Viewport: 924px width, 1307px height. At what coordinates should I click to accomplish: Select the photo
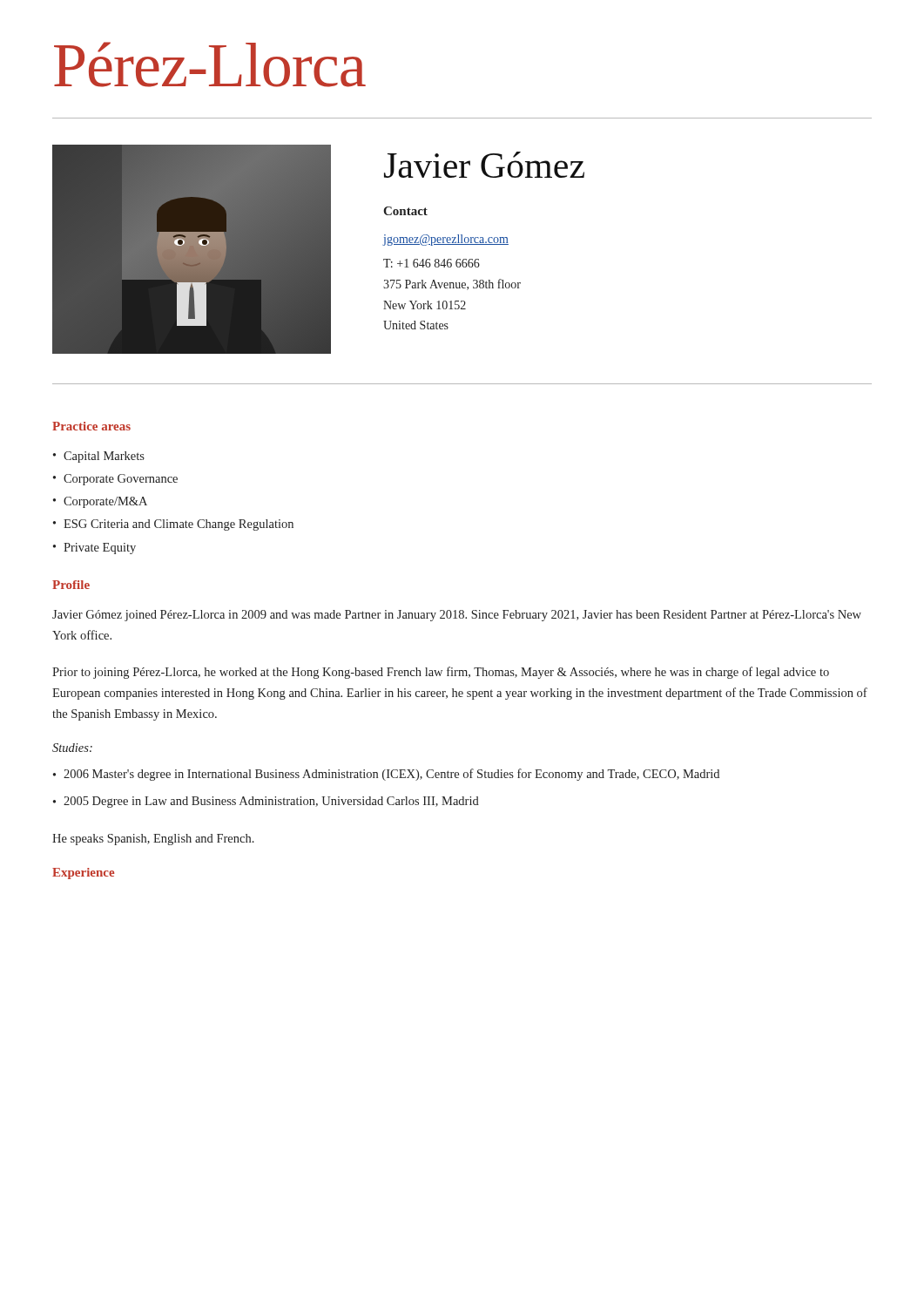(192, 251)
